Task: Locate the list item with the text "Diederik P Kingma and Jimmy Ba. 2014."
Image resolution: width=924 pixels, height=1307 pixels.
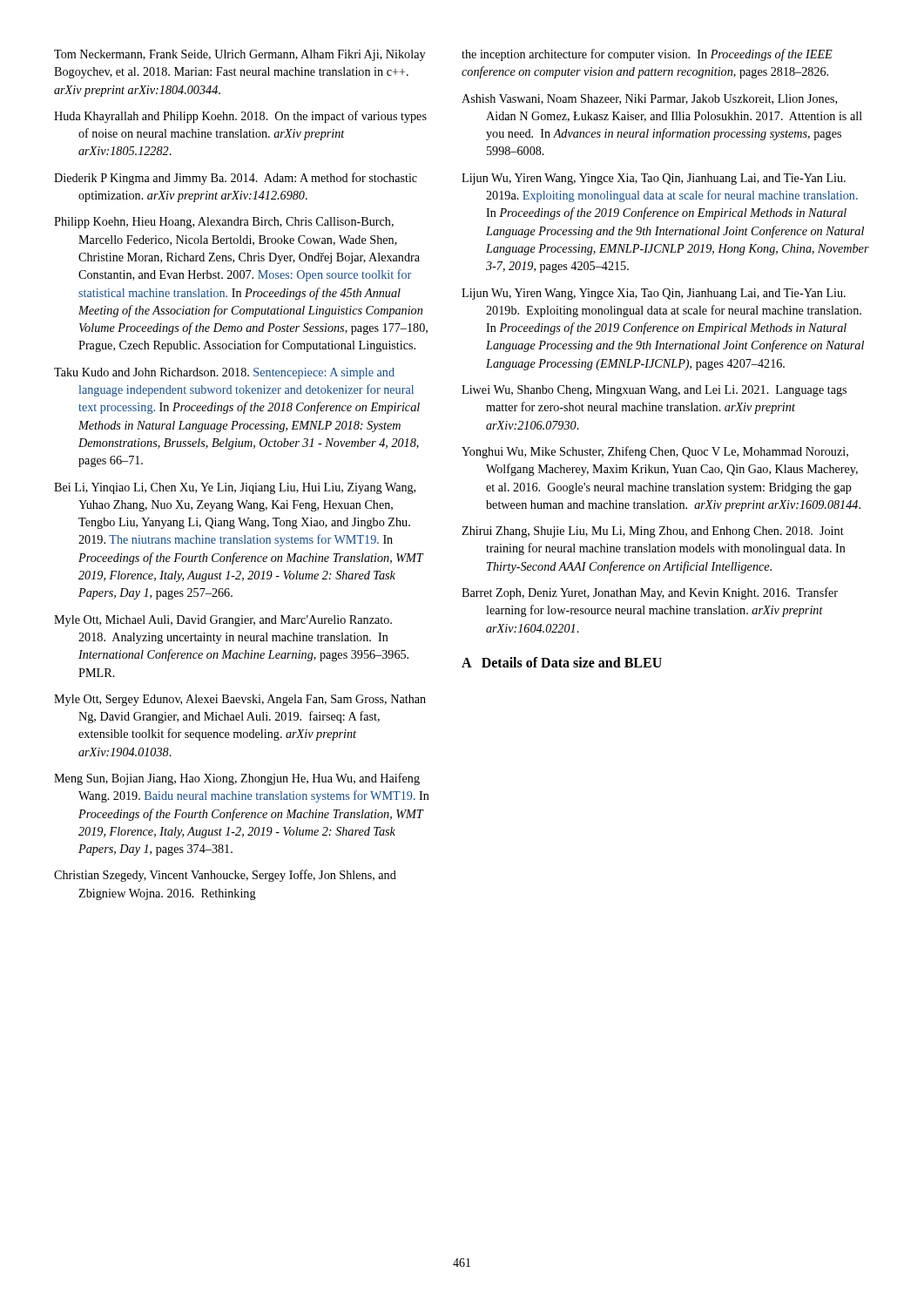Action: coord(236,186)
